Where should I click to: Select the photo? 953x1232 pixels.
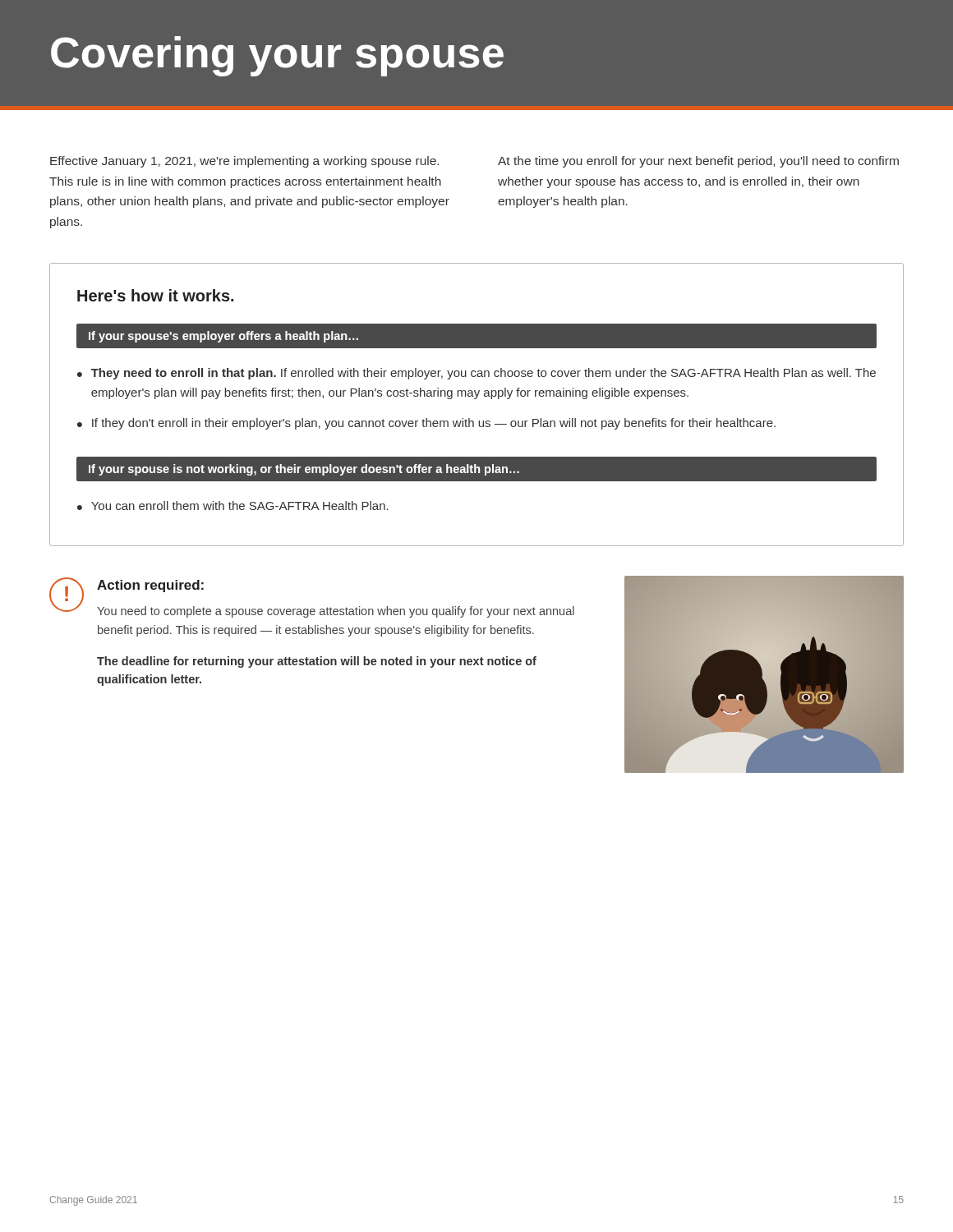tap(764, 674)
